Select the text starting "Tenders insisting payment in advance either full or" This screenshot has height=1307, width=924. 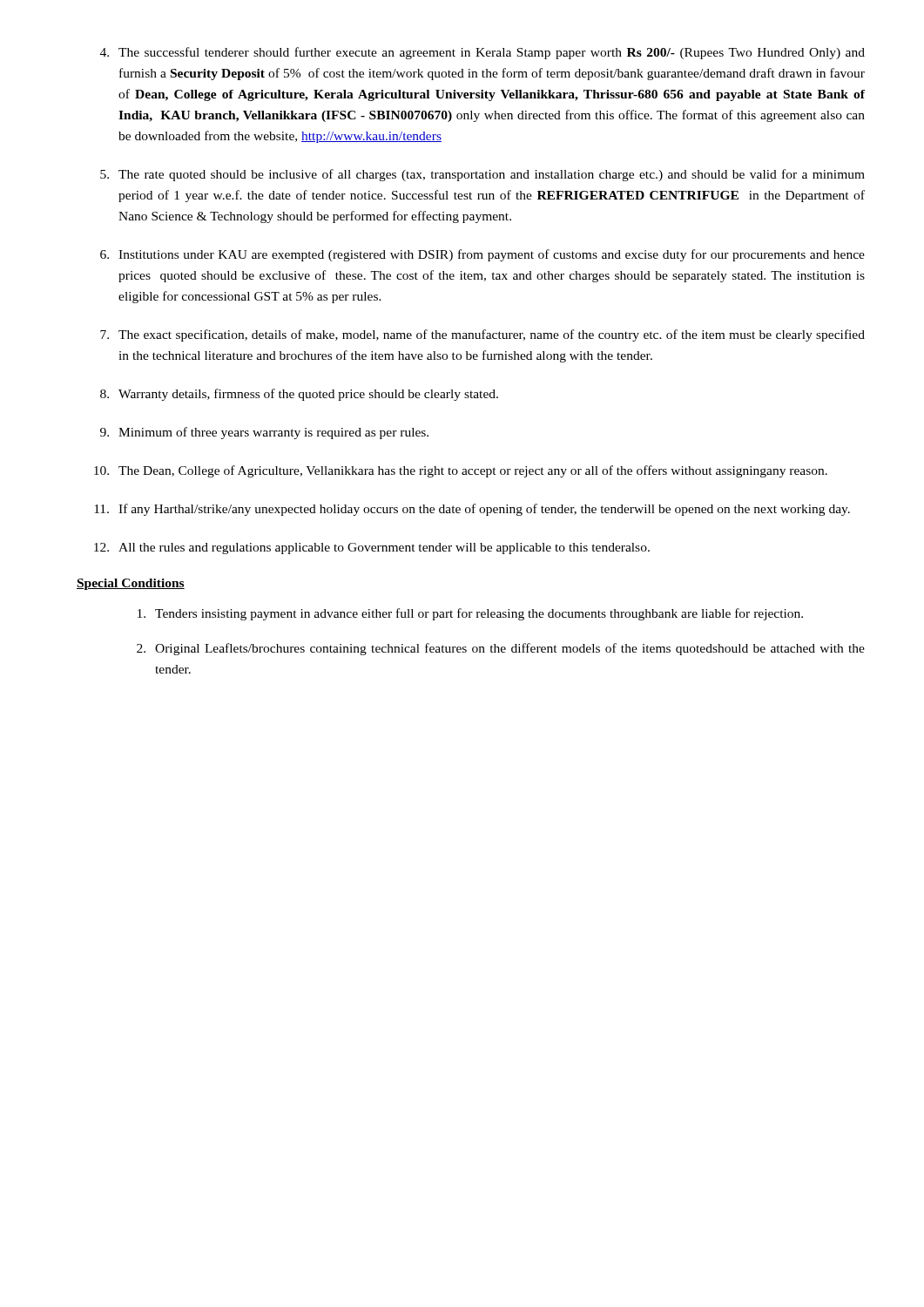pos(493,614)
